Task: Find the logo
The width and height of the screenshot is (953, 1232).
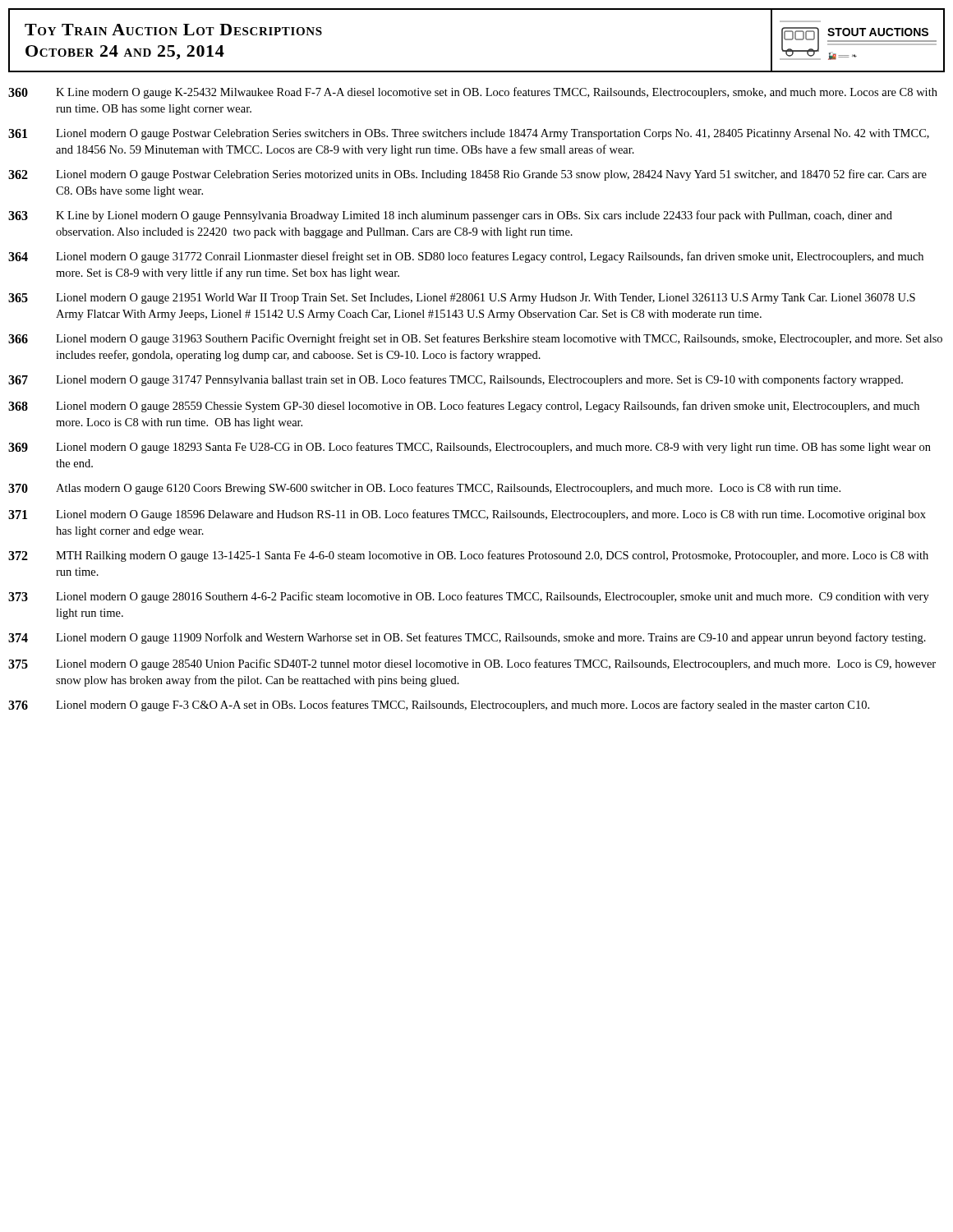Action: (x=857, y=40)
